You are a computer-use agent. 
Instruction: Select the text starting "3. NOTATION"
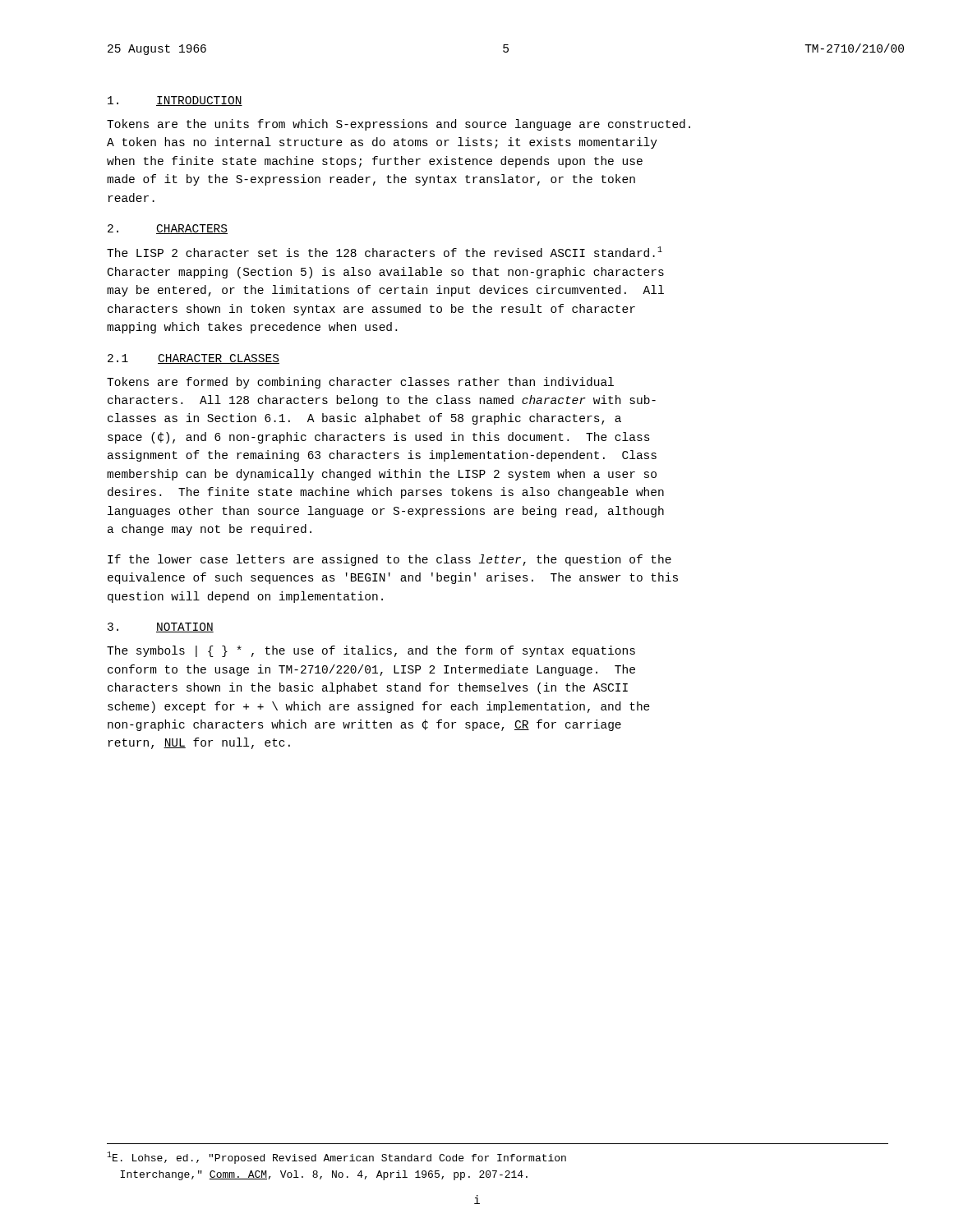pyautogui.click(x=160, y=628)
